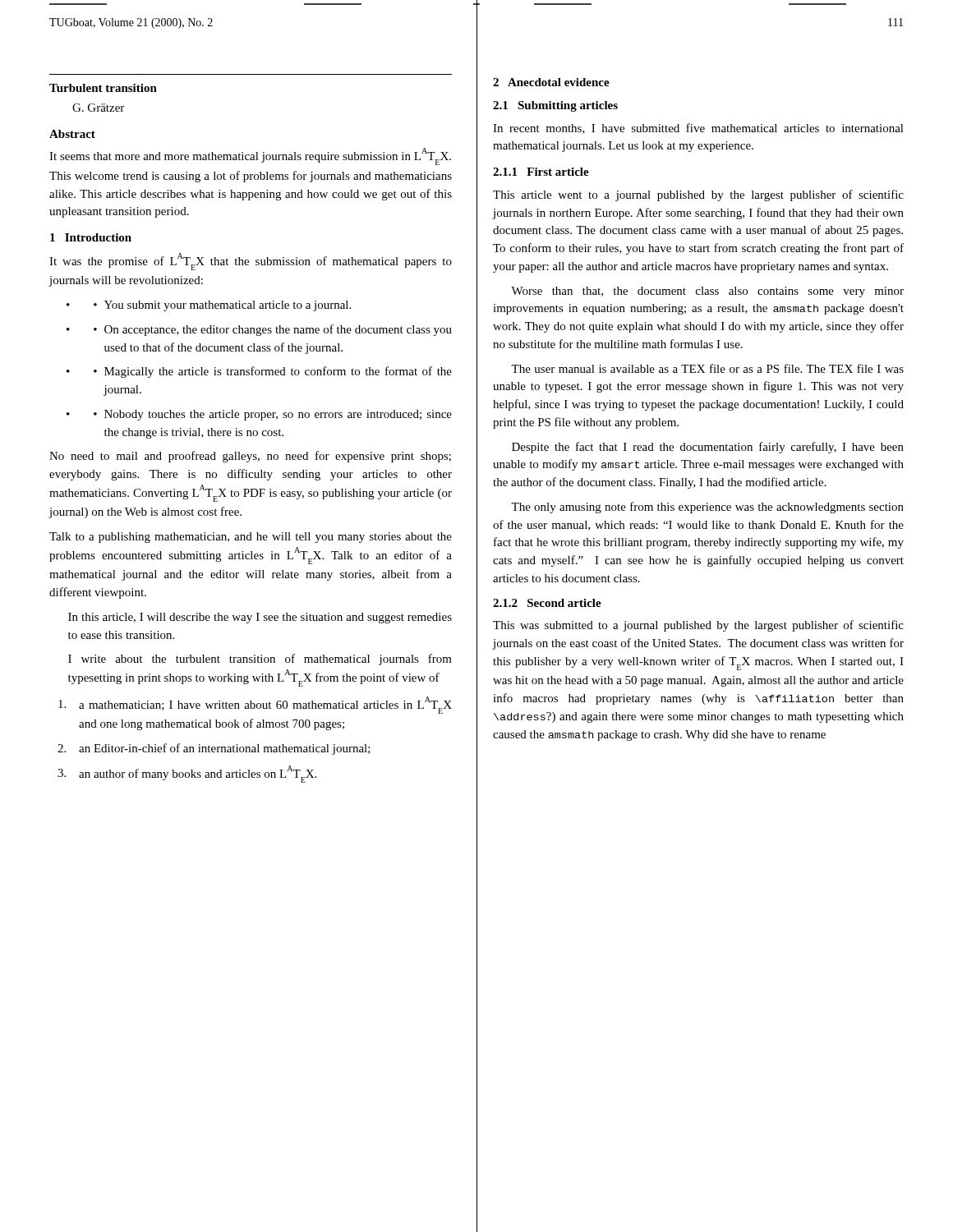Click on the block starting "a mathematician; I"
The width and height of the screenshot is (953, 1232).
click(x=255, y=714)
